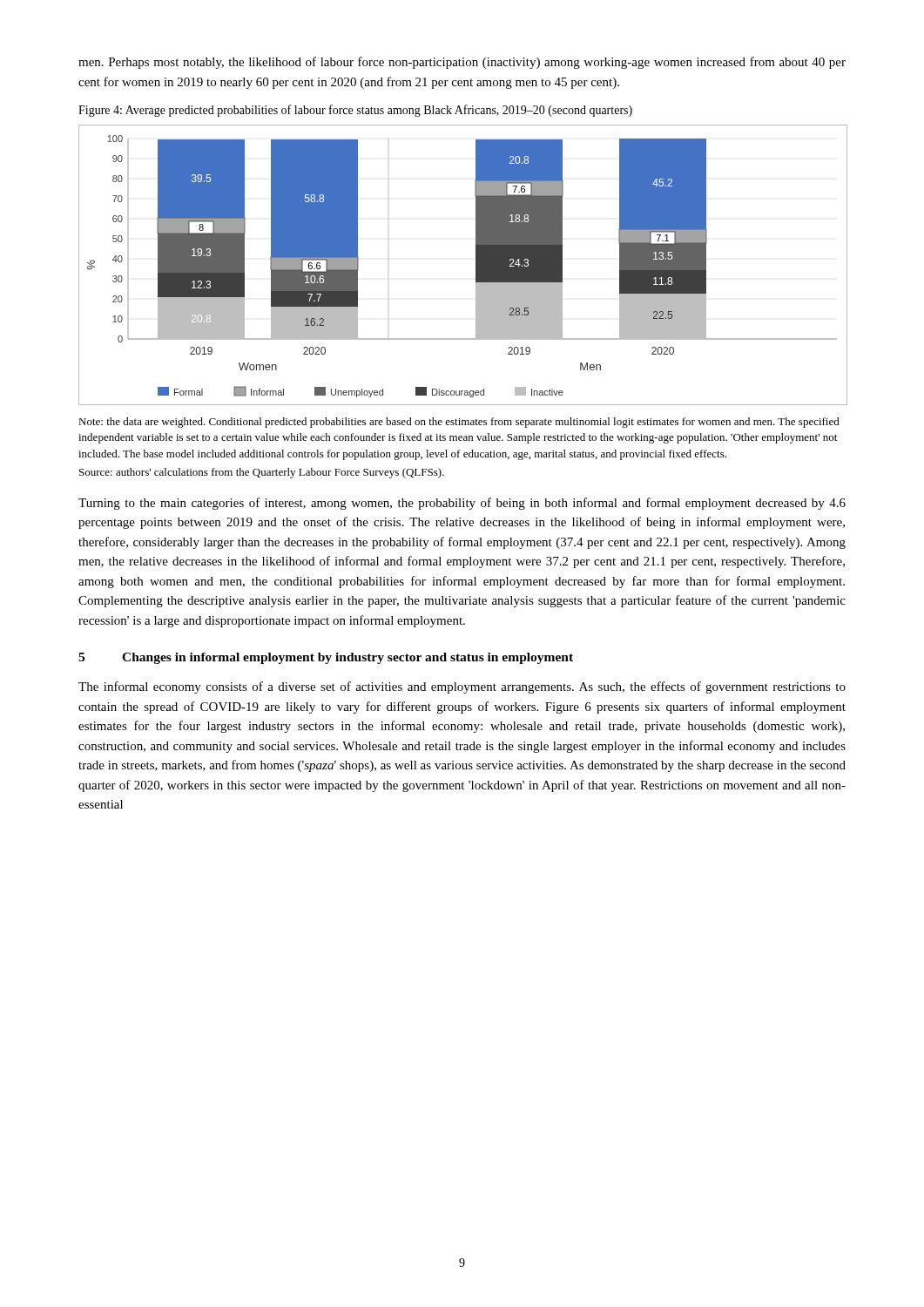The height and width of the screenshot is (1307, 924).
Task: Select the text block containing "The informal economy consists of a diverse set"
Action: [x=462, y=746]
